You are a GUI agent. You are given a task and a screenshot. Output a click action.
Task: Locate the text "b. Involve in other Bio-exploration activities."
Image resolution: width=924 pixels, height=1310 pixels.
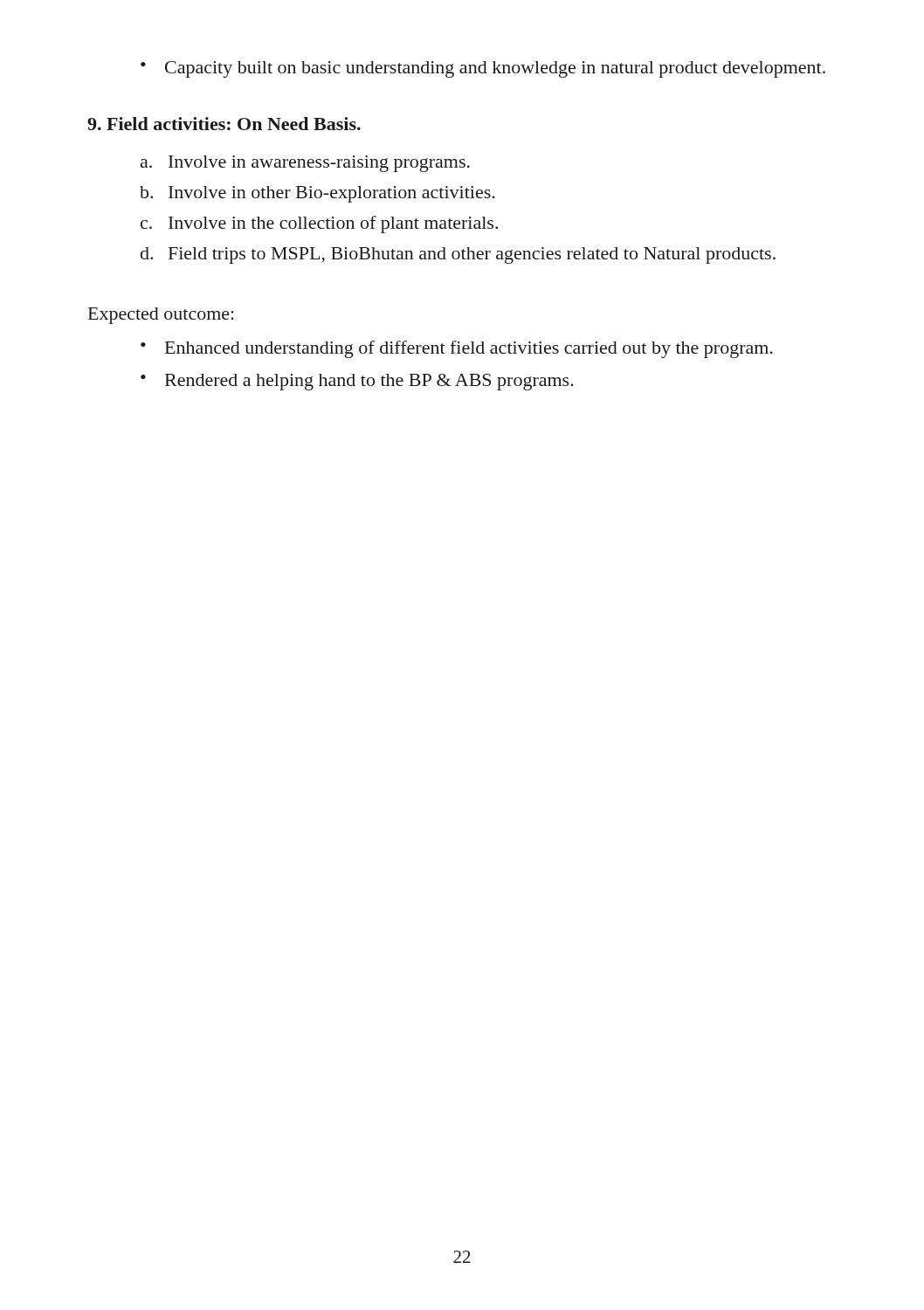[x=497, y=192]
